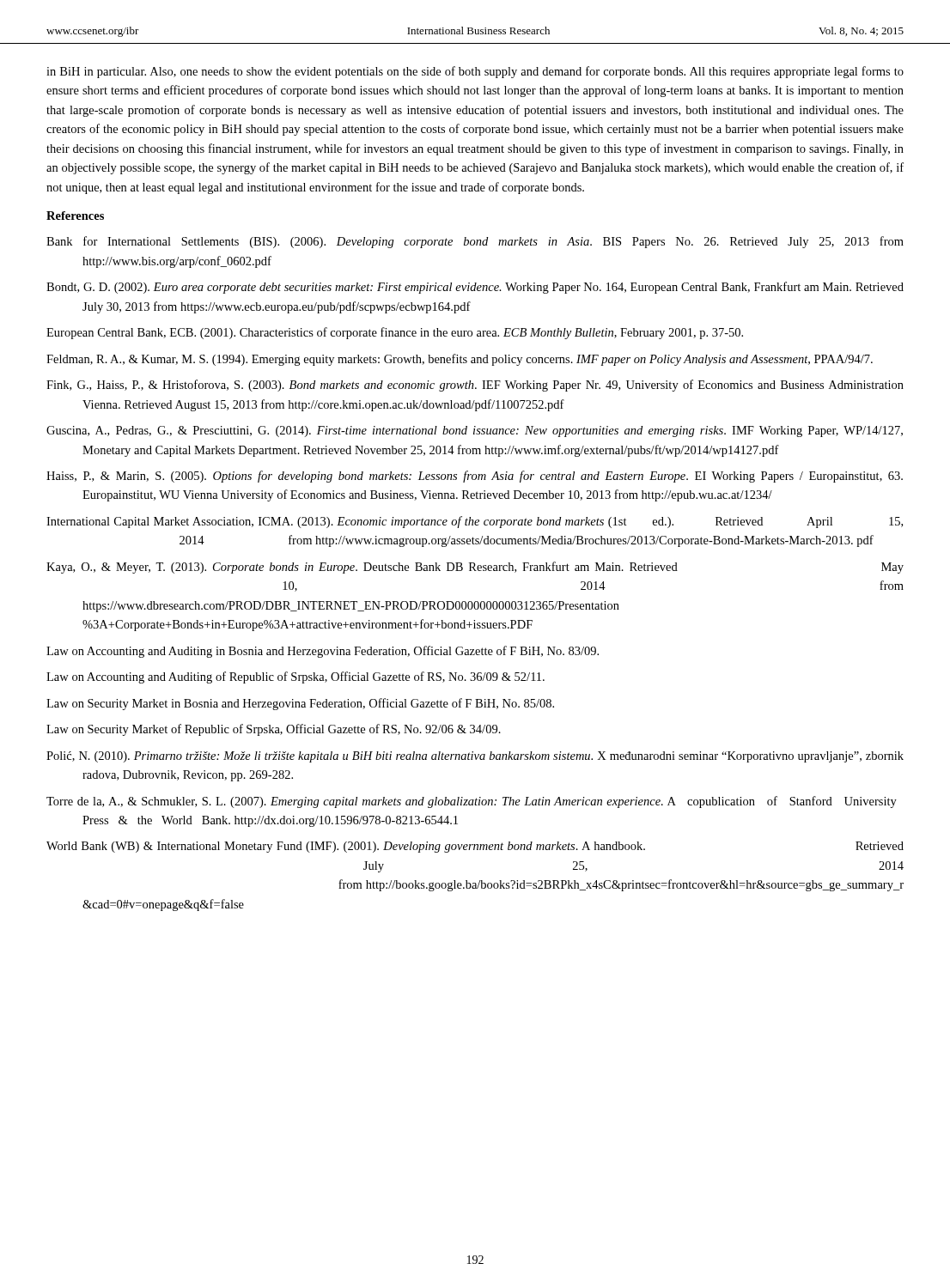Screen dimensions: 1288x950
Task: Locate the section header
Action: (x=75, y=216)
